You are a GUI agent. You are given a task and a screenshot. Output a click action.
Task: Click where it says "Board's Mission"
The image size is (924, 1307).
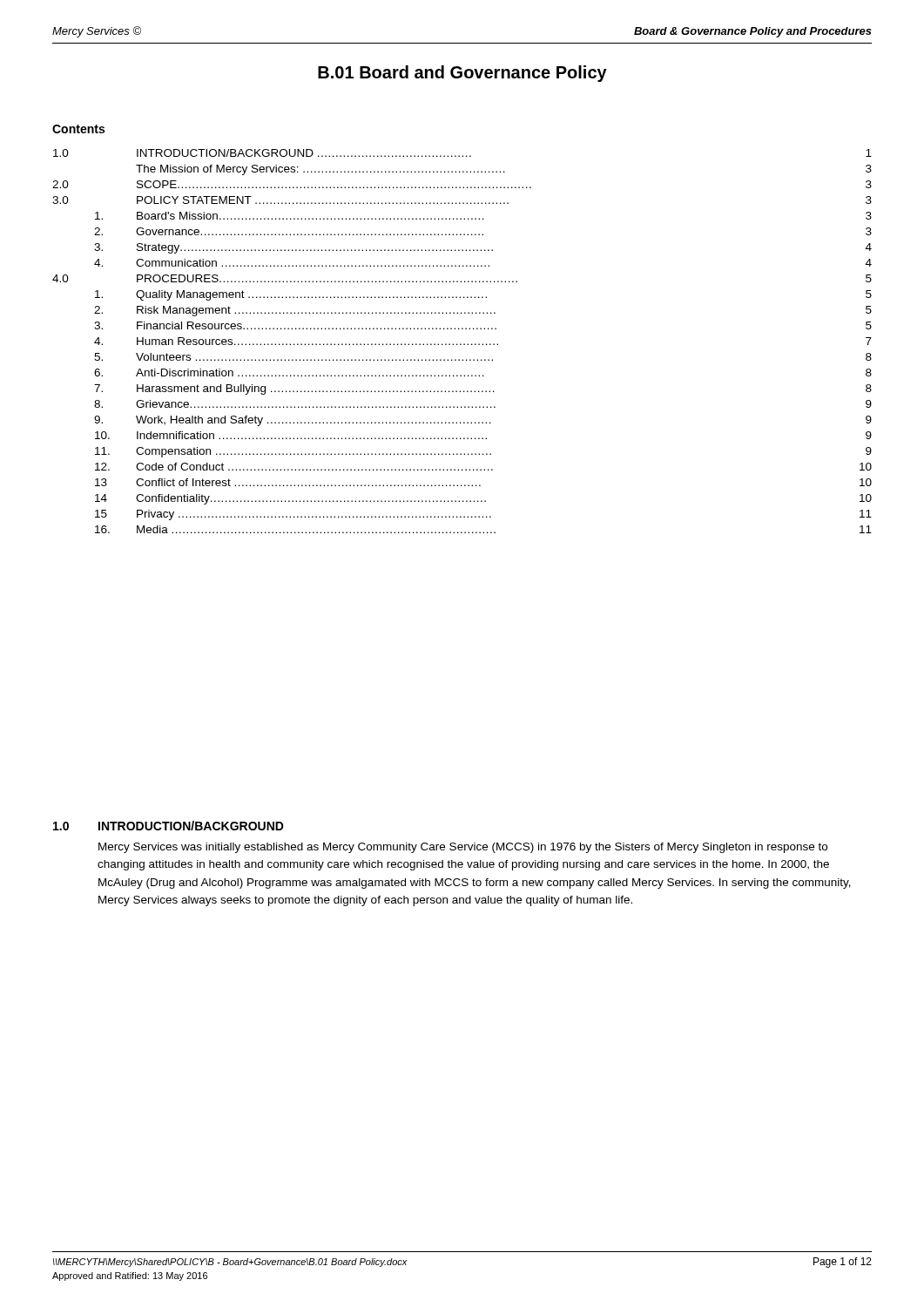310,215
